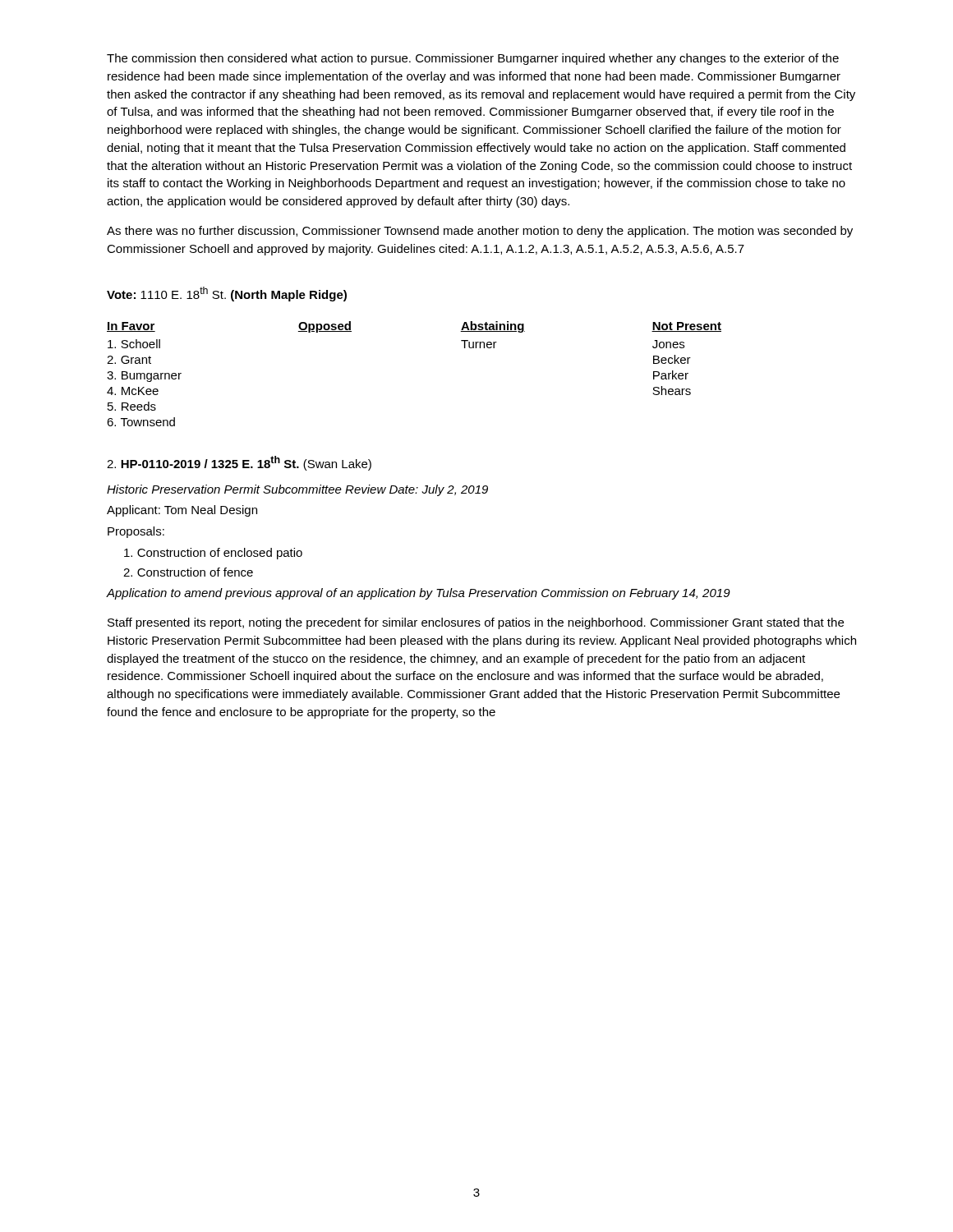Point to the text starting "2. Construction of fence"
Screen dimensions: 1232x953
[188, 572]
